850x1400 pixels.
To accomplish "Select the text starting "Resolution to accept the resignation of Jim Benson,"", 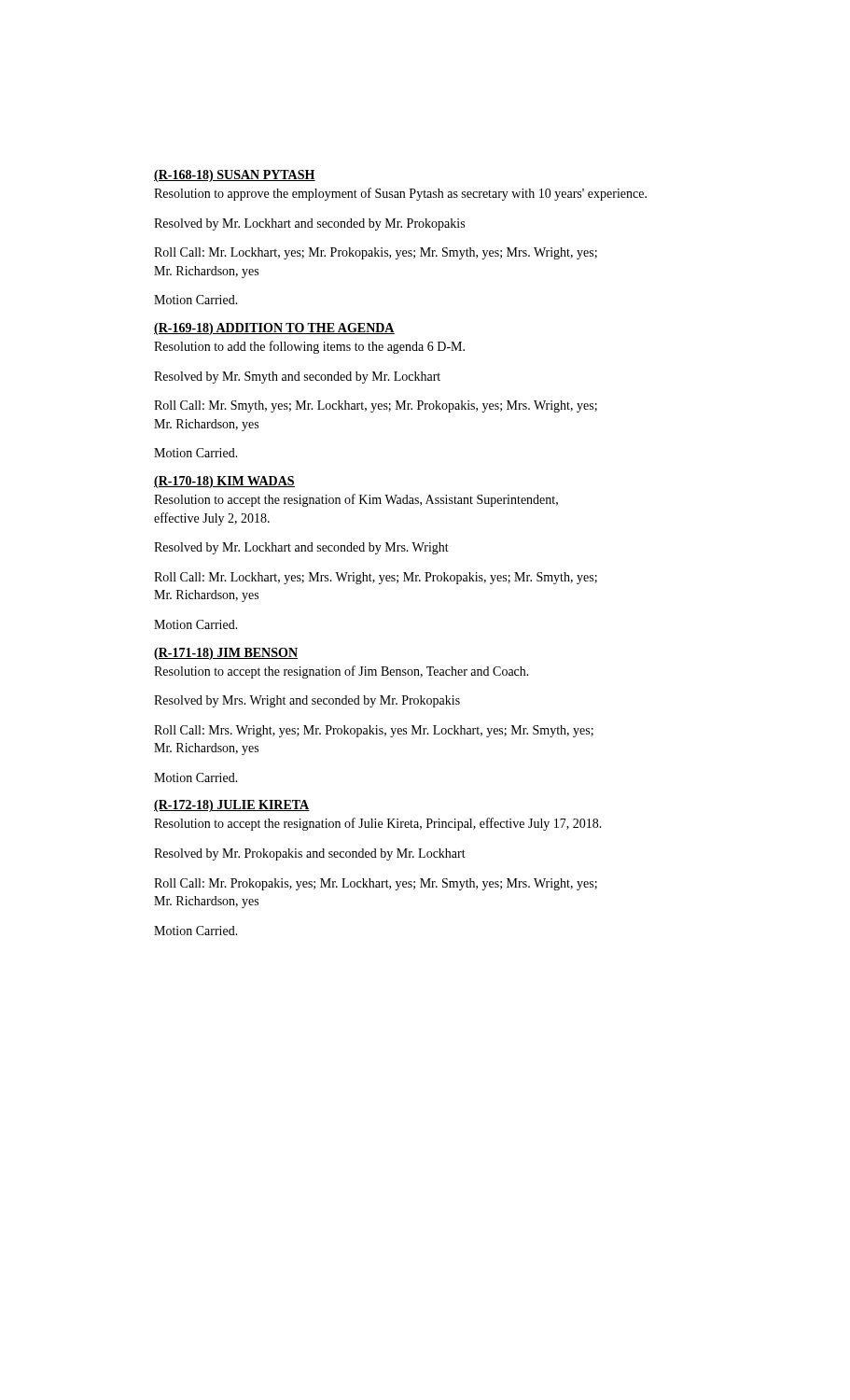I will coord(446,671).
